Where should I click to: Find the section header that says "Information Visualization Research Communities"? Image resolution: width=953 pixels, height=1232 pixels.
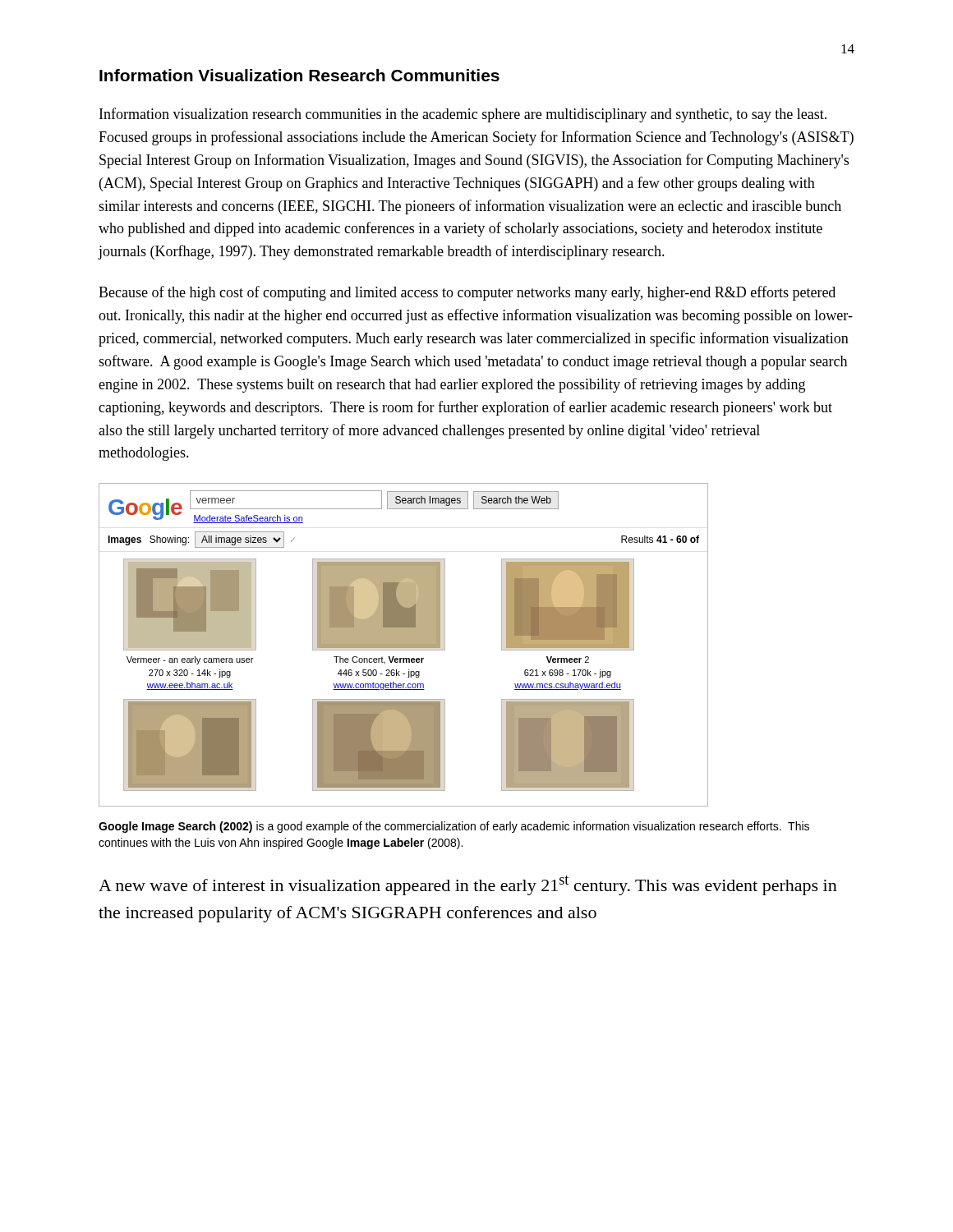pos(299,75)
